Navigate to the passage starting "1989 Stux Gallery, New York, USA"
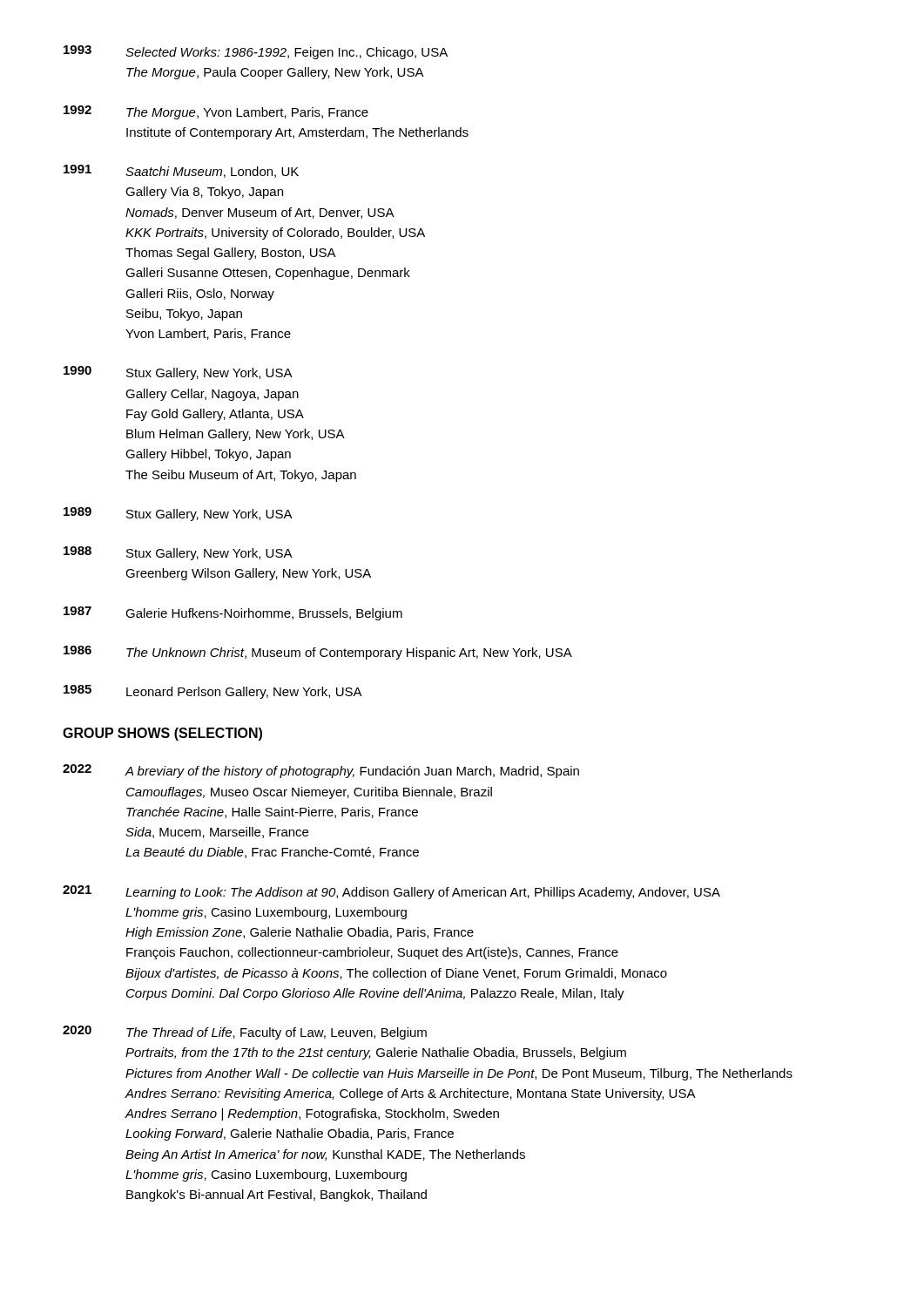This screenshot has height=1307, width=924. [x=178, y=514]
